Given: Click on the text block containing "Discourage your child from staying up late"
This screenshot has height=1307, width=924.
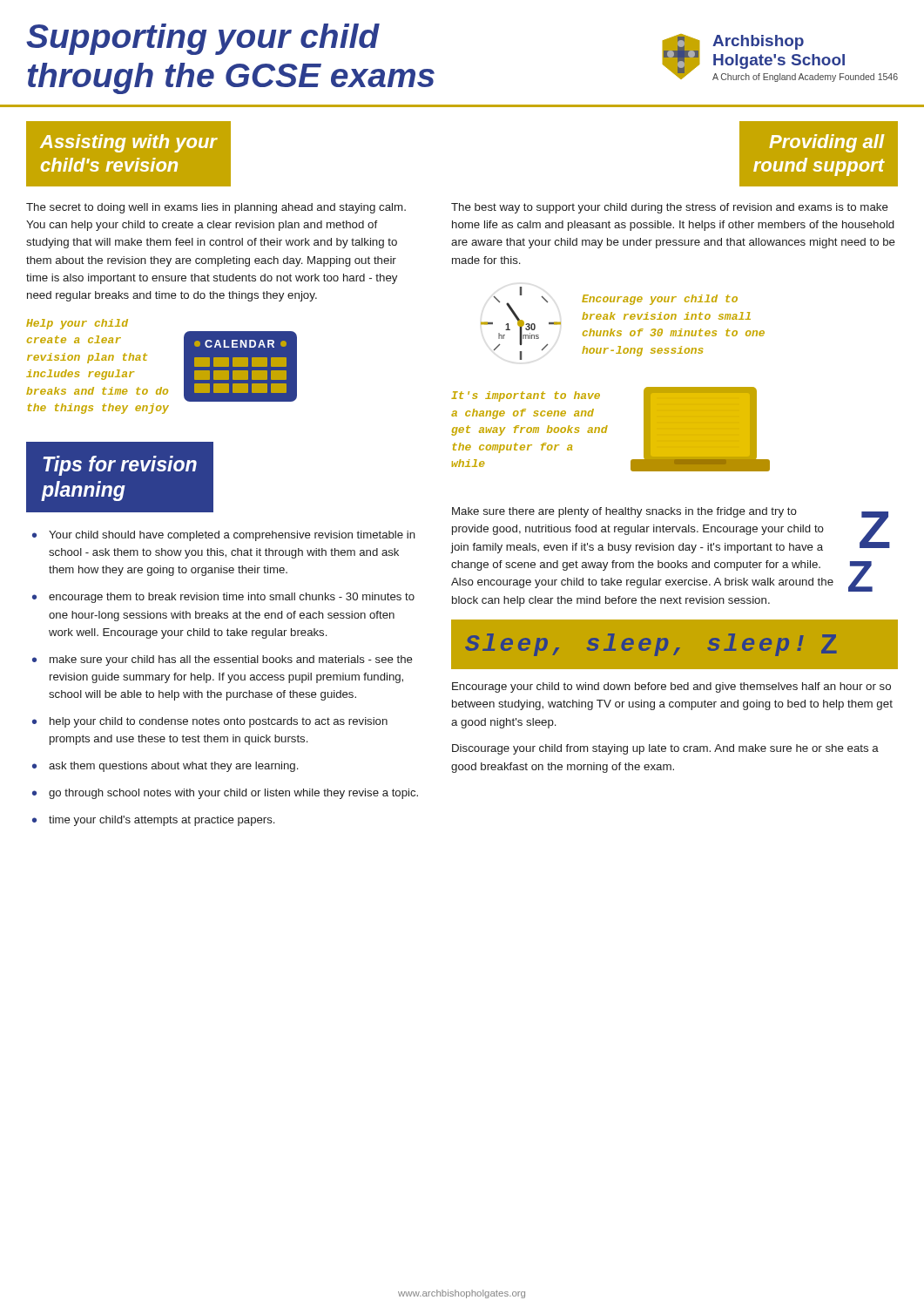Looking at the screenshot, I should [665, 757].
